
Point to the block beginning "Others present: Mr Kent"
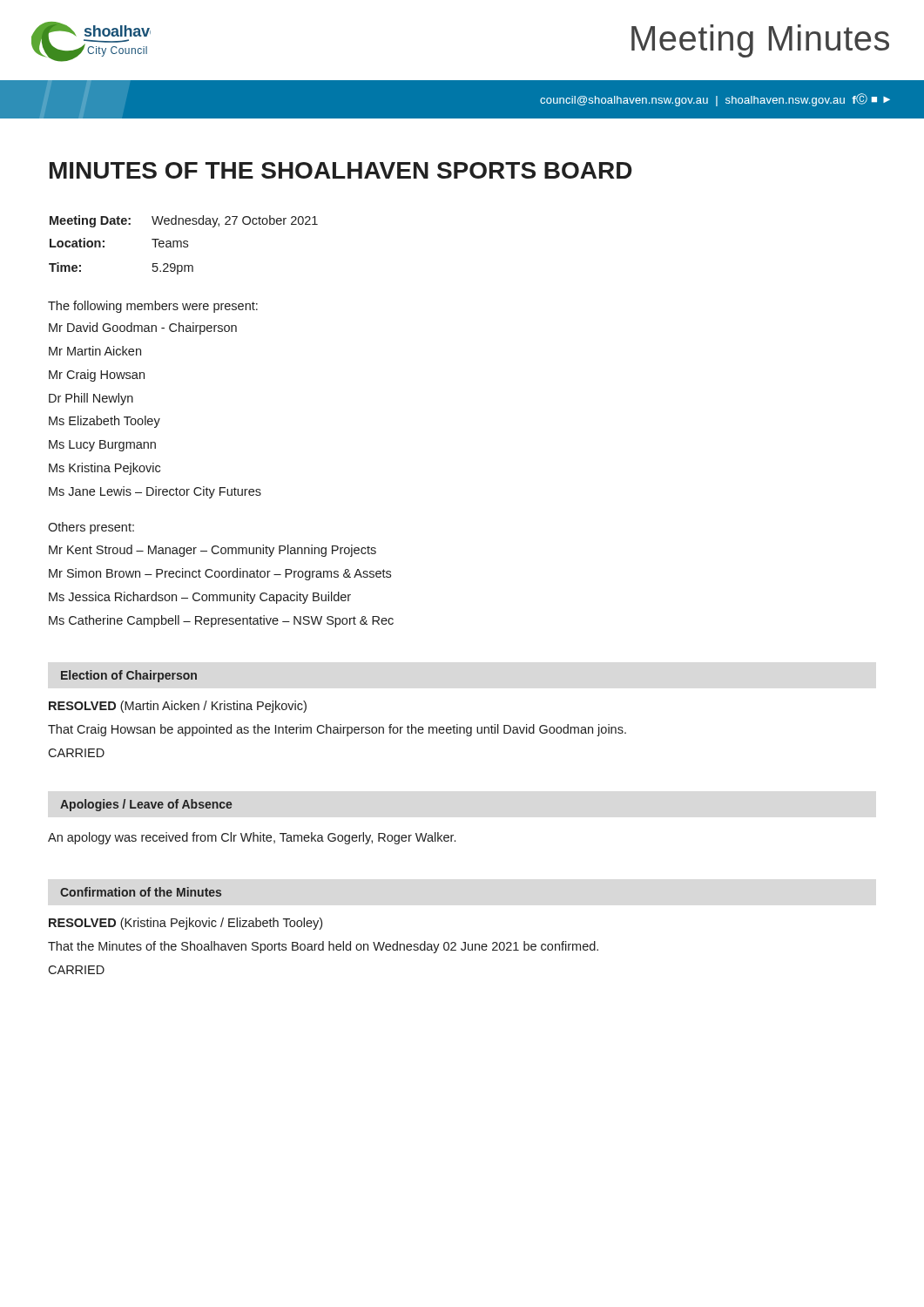click(221, 574)
